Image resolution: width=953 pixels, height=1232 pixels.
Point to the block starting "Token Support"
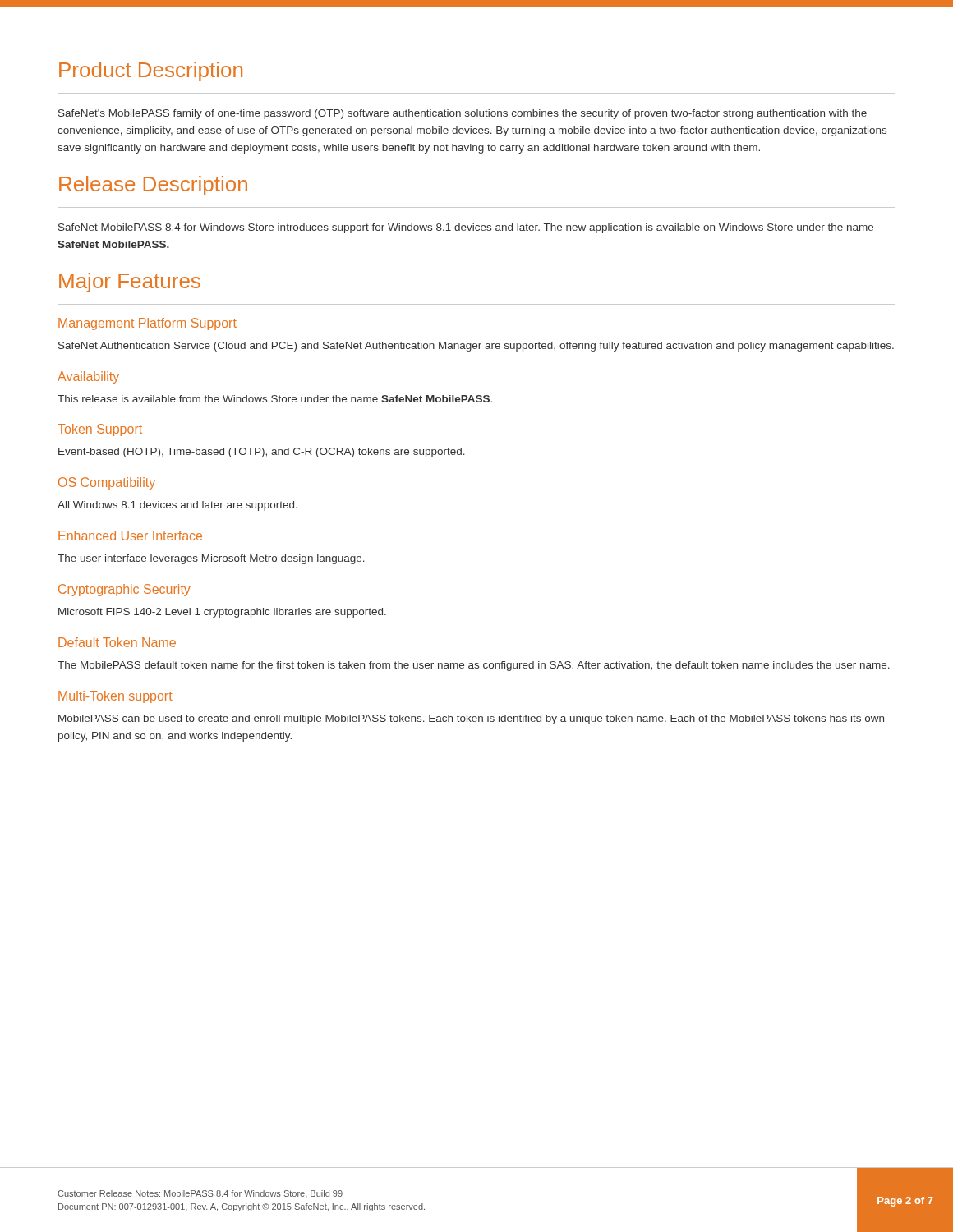pyautogui.click(x=100, y=430)
